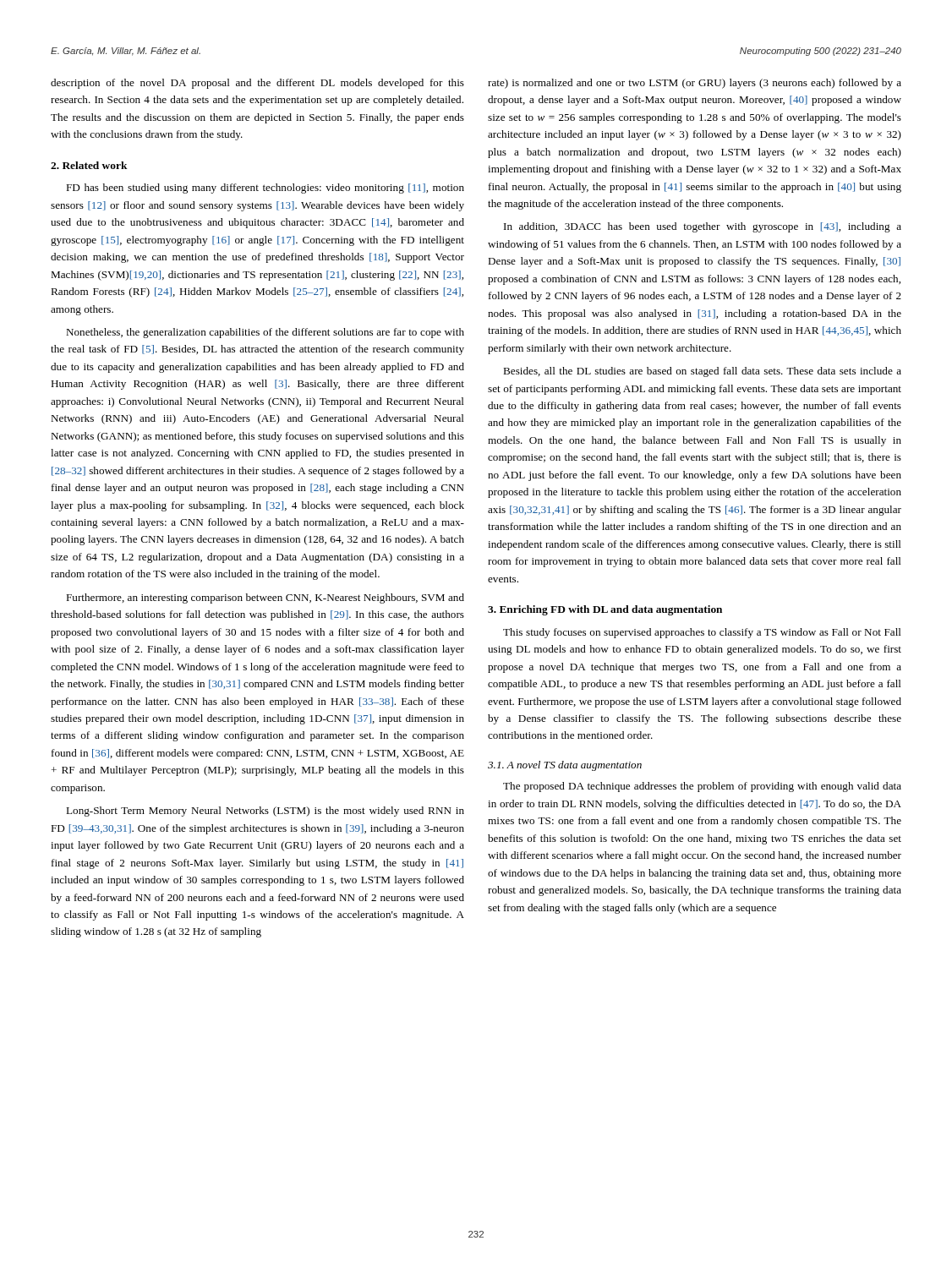Click on the text block that says "The proposed DA technique addresses the problem of"
The height and width of the screenshot is (1268, 952).
pos(695,847)
